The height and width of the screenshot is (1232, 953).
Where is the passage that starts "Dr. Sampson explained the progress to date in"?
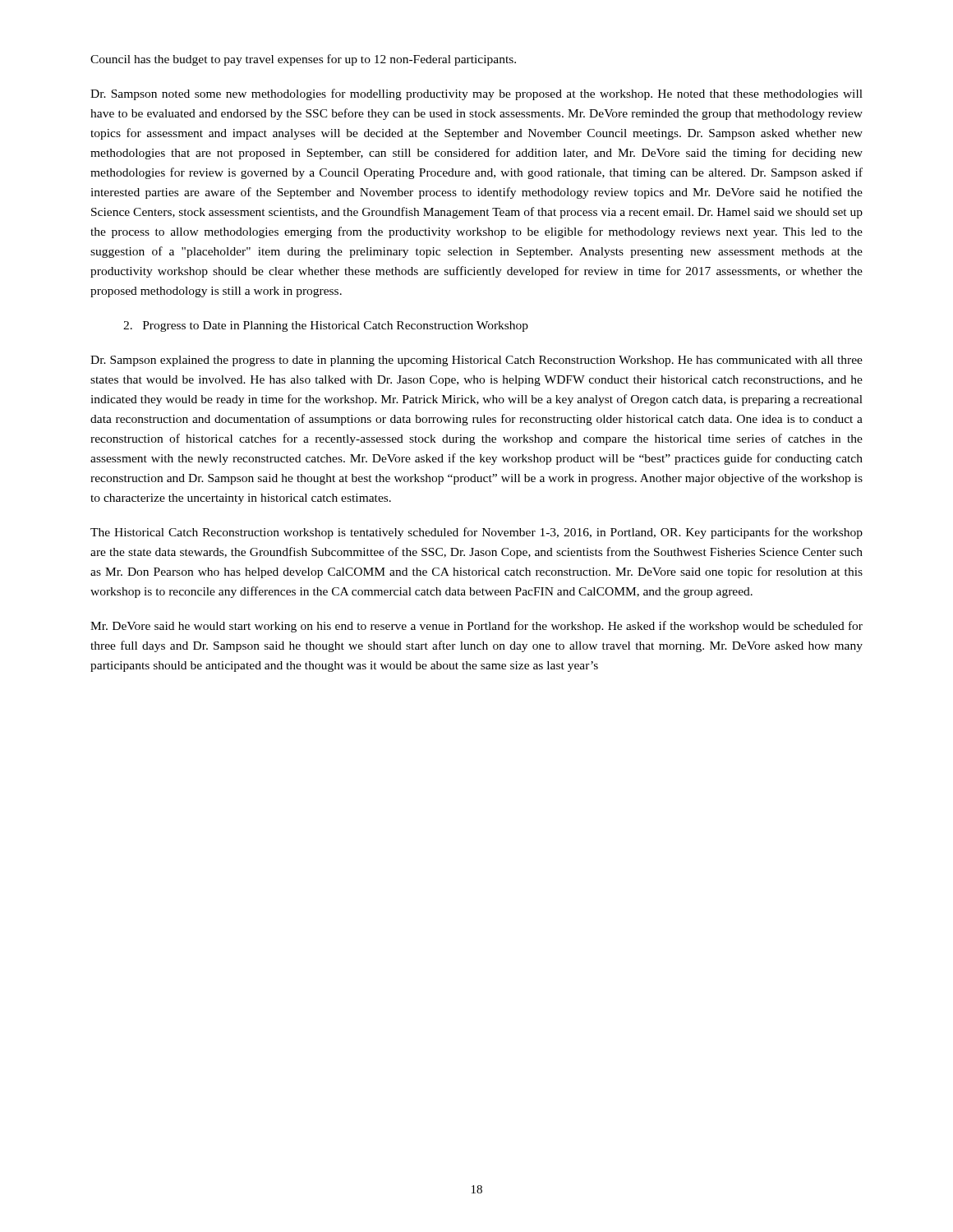(476, 428)
